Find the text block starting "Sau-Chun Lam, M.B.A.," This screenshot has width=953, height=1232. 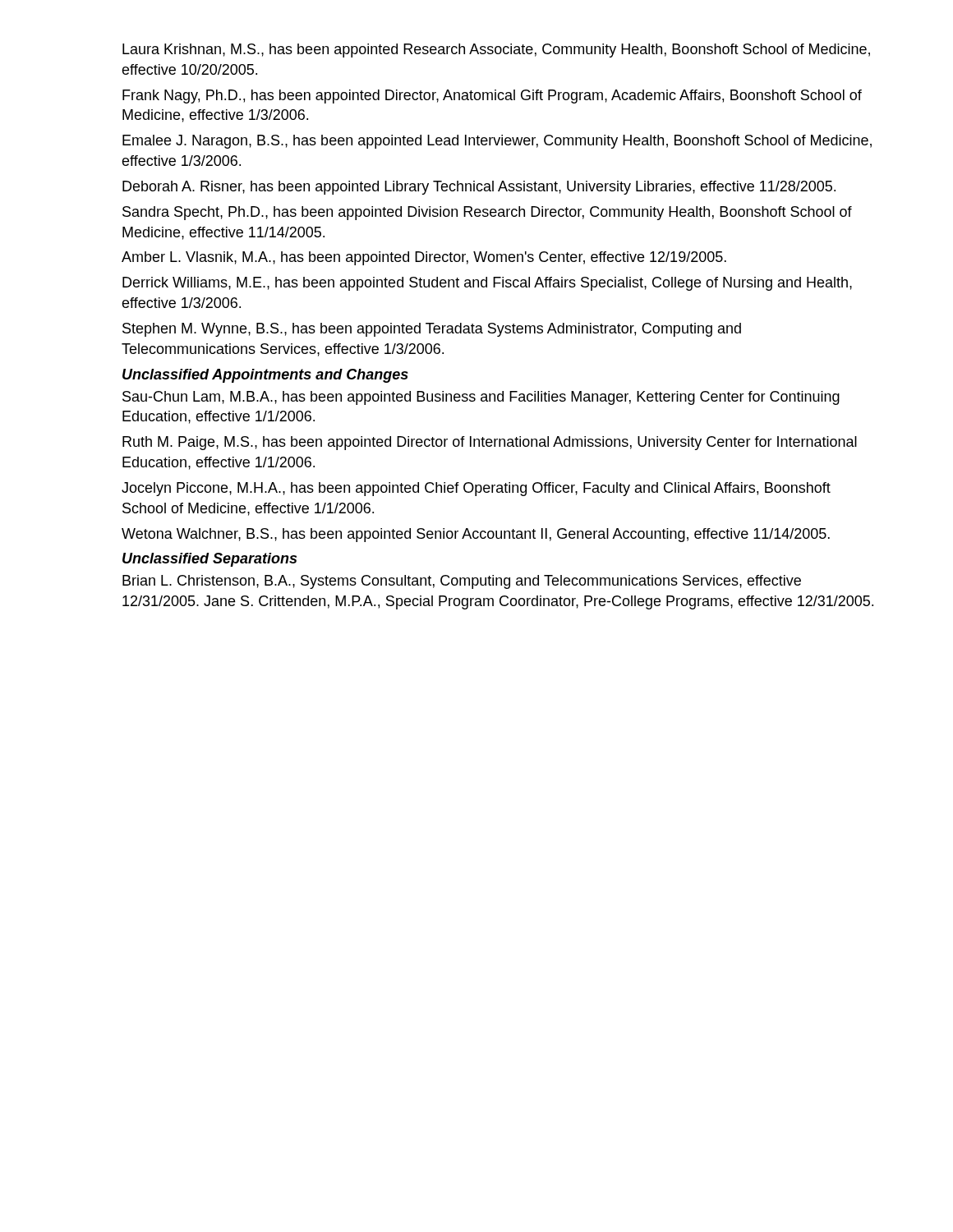pos(500,407)
